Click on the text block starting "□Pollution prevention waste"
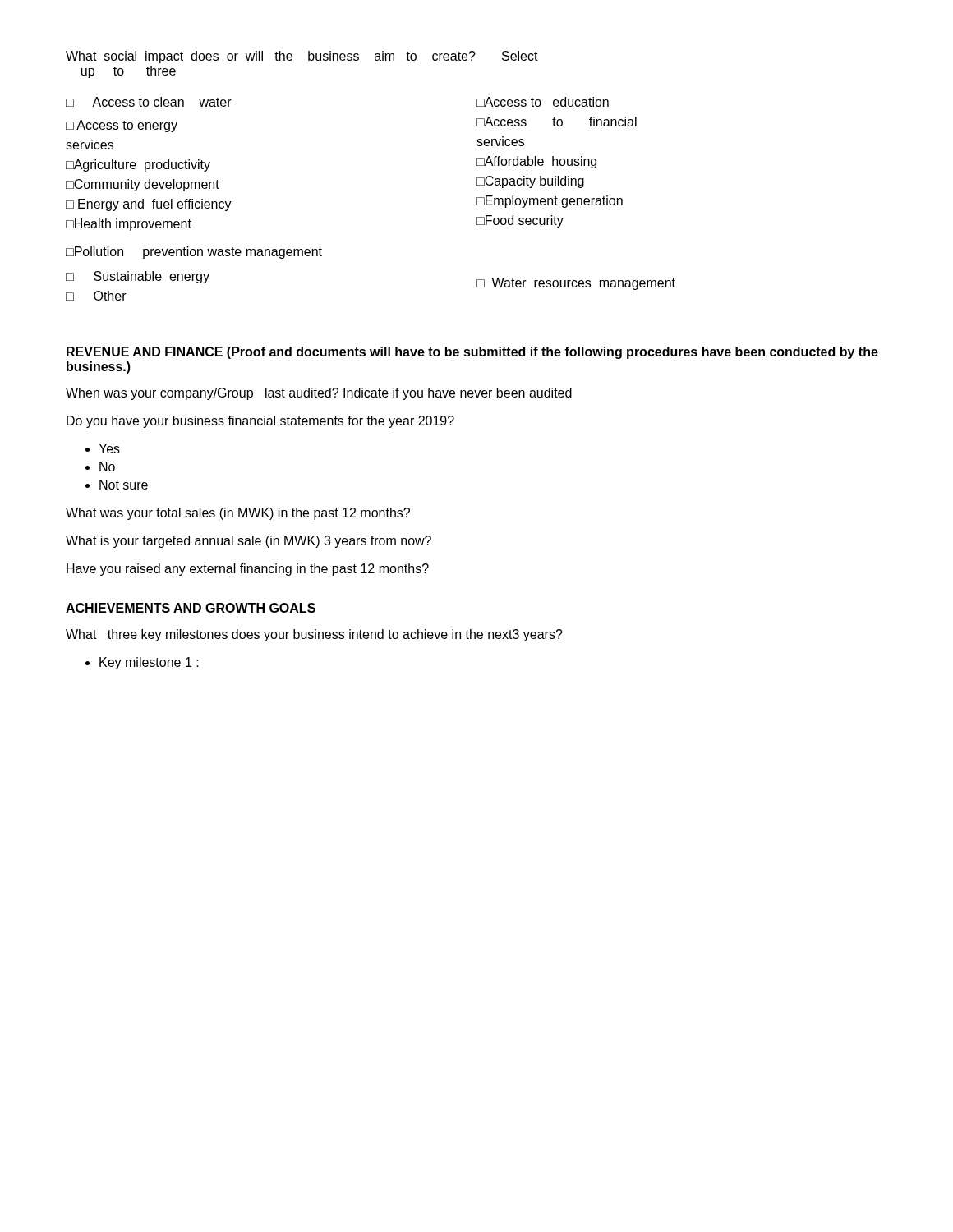 coord(194,252)
